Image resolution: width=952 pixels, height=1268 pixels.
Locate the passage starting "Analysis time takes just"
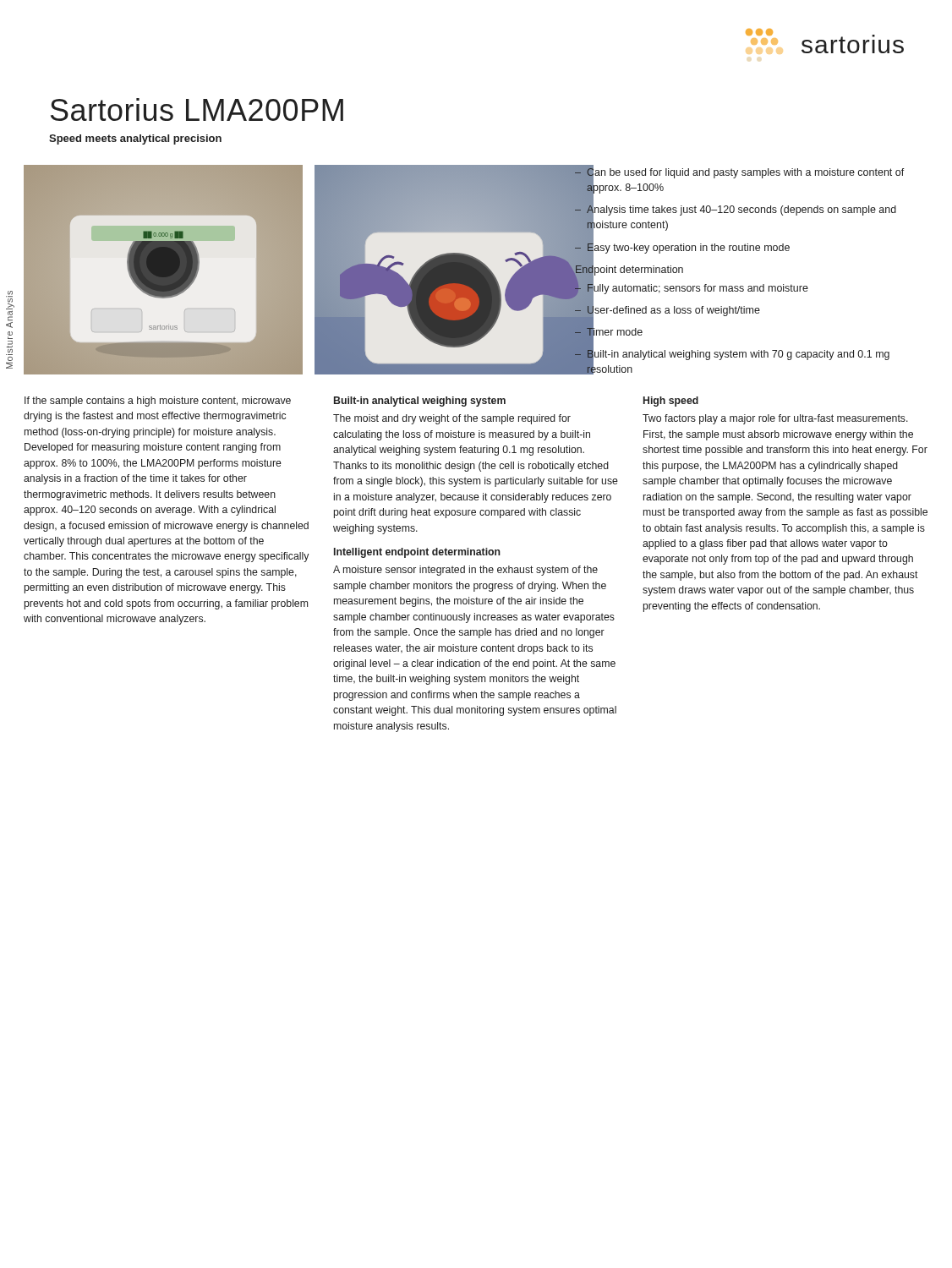[x=742, y=217]
